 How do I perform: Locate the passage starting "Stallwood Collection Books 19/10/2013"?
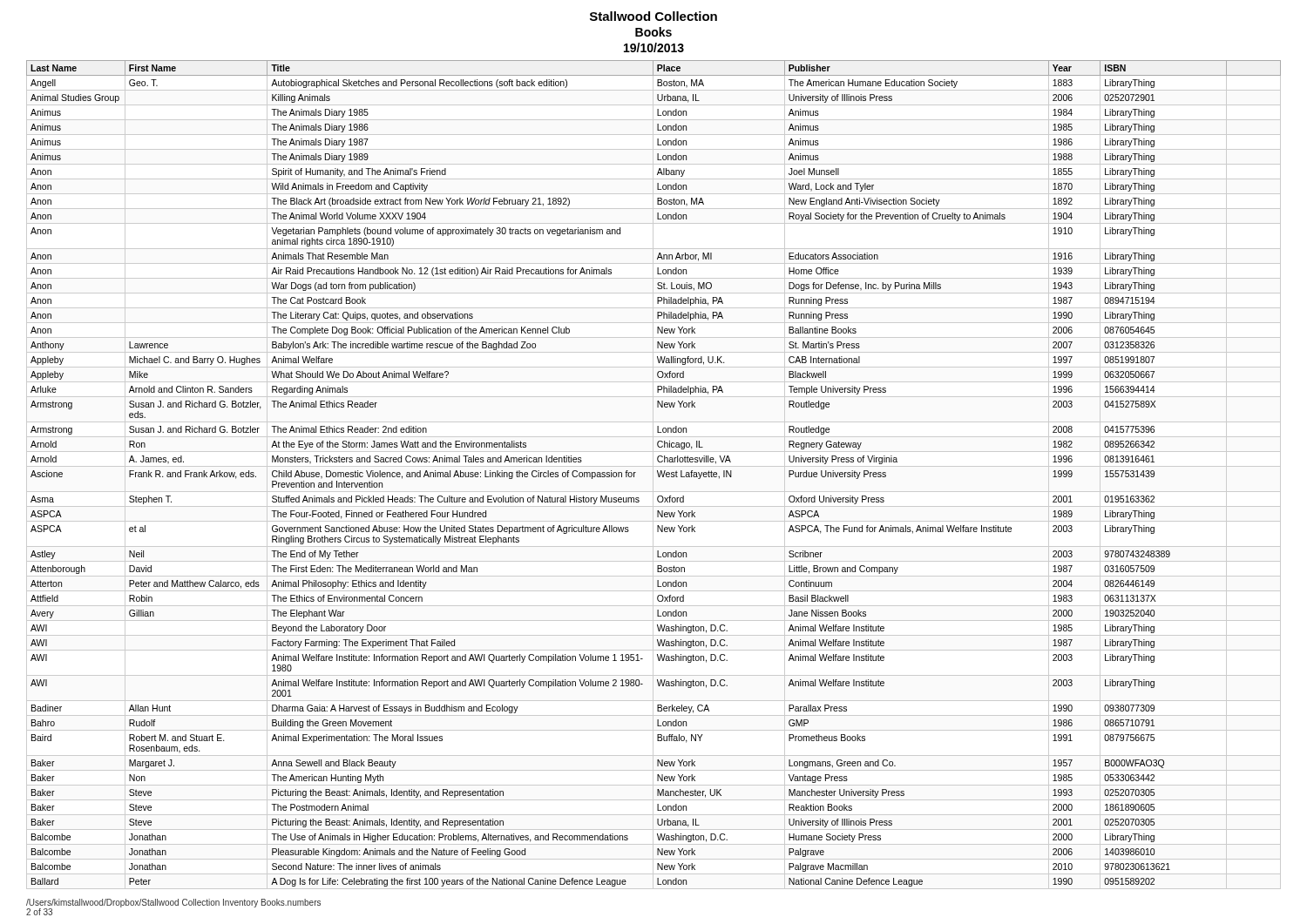(x=654, y=32)
